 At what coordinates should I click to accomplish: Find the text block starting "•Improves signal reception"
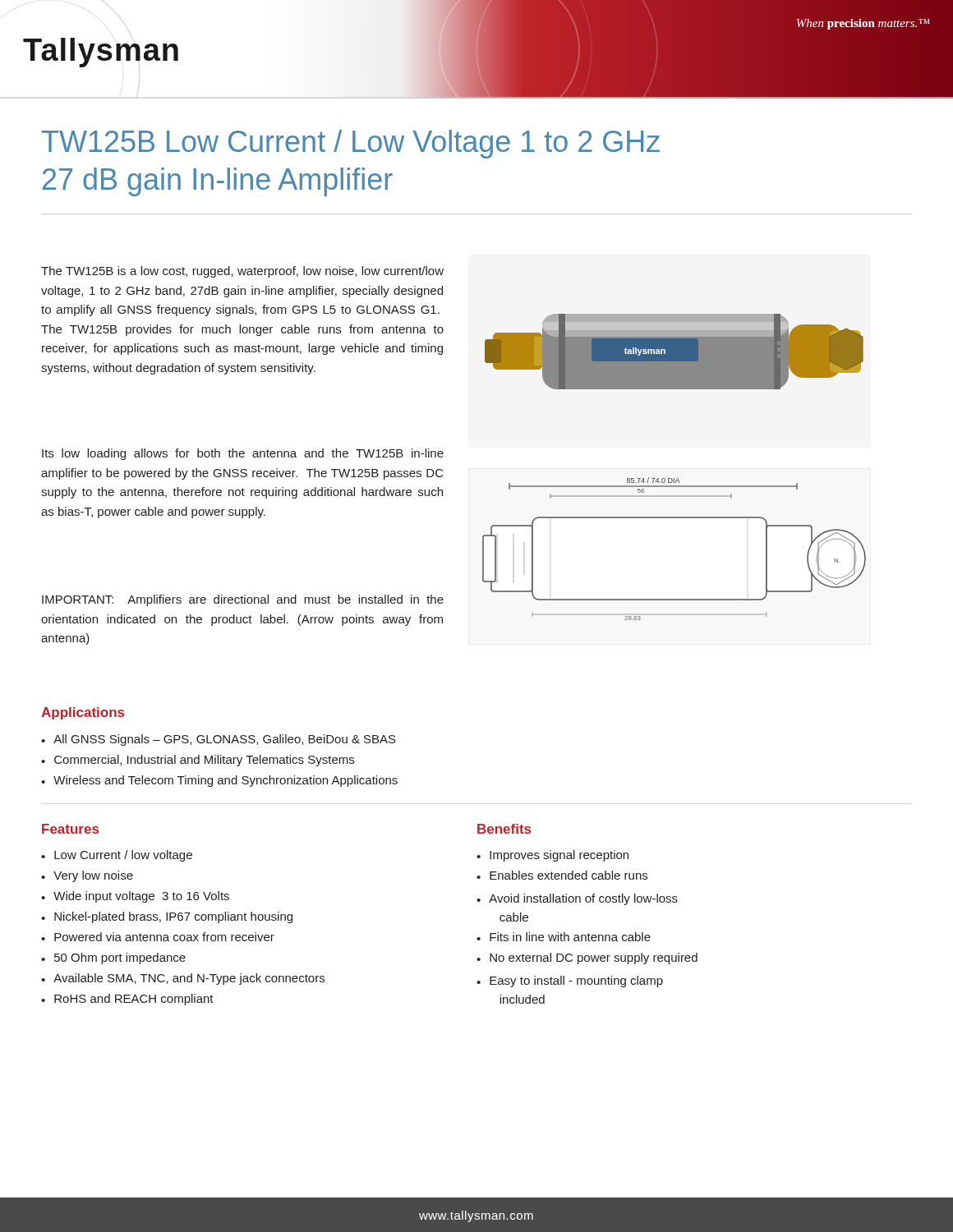pyautogui.click(x=553, y=855)
